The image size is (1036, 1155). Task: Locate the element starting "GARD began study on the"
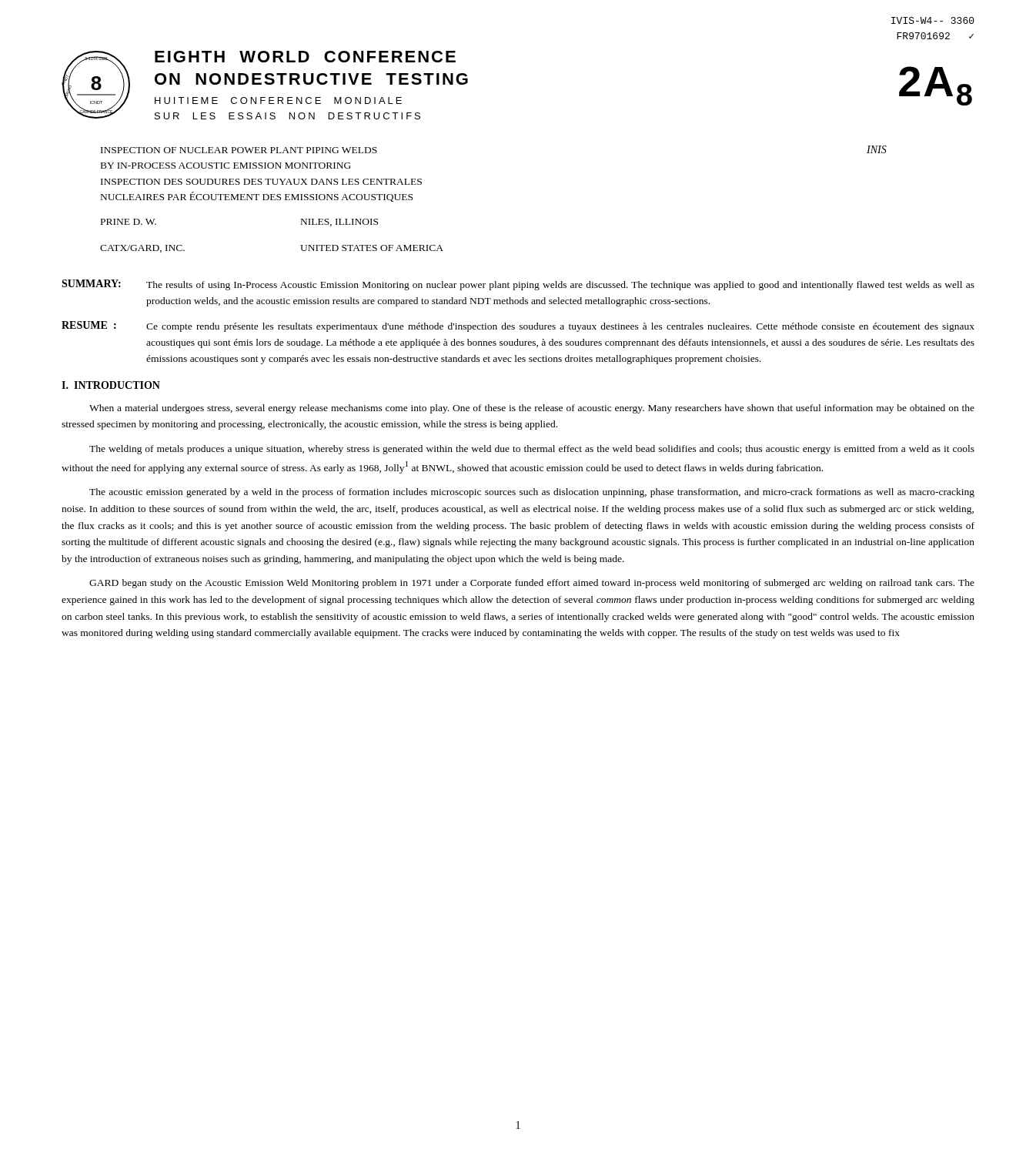point(518,608)
